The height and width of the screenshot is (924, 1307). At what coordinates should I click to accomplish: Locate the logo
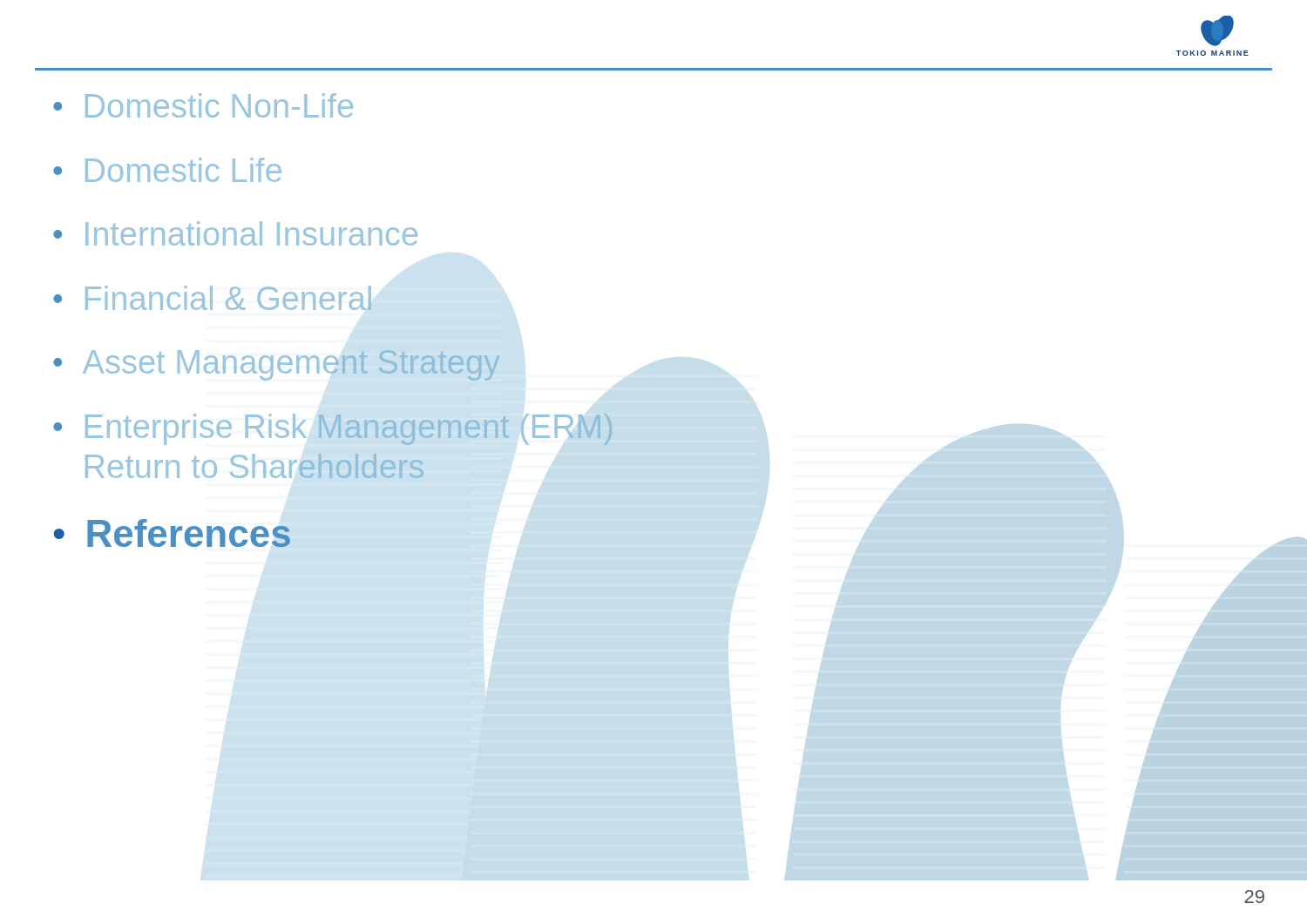click(x=1213, y=40)
